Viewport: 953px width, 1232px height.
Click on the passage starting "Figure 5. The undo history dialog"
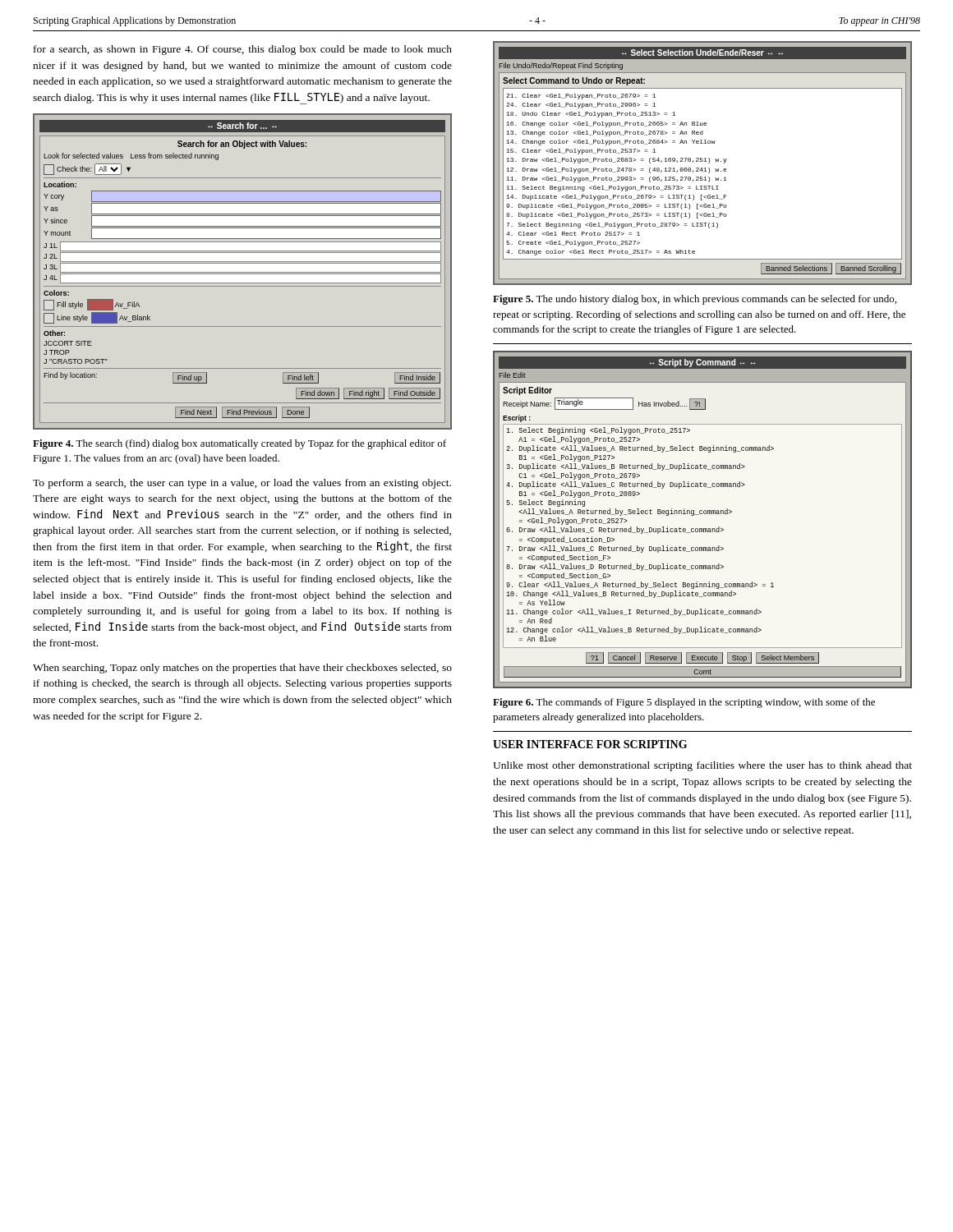pyautogui.click(x=699, y=314)
